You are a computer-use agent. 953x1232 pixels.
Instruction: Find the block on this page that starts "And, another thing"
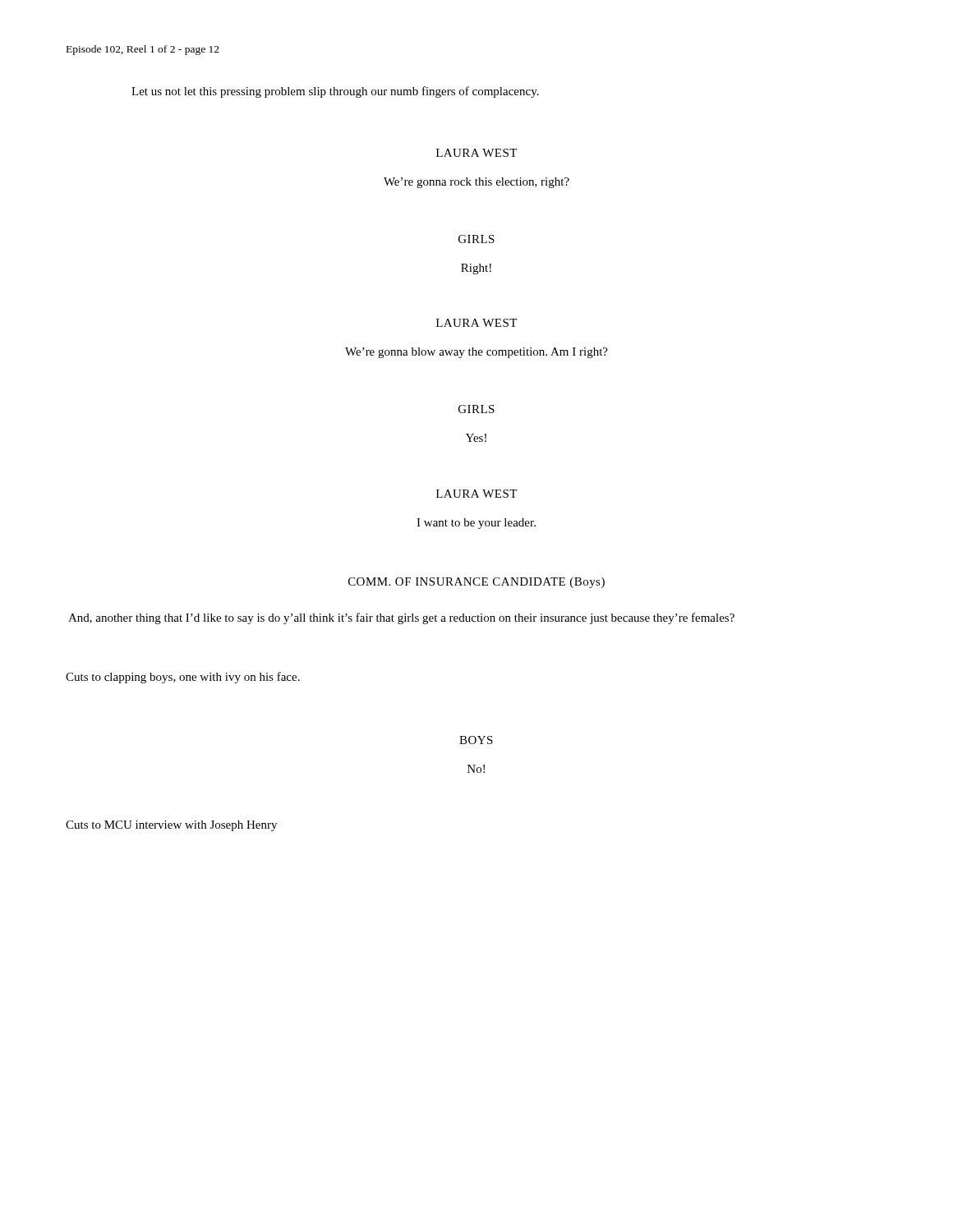click(400, 618)
